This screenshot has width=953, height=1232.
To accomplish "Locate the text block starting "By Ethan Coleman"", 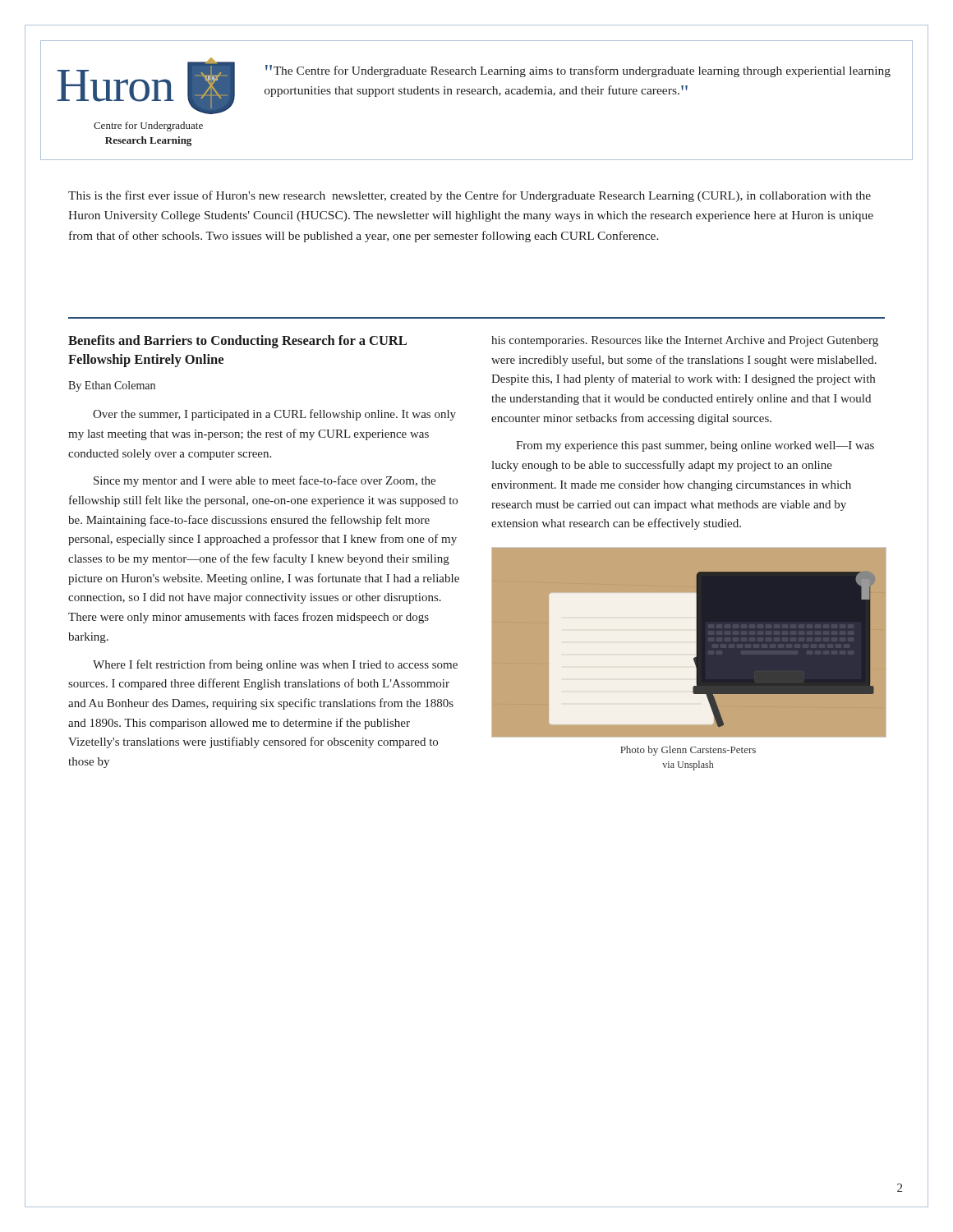I will [x=112, y=386].
